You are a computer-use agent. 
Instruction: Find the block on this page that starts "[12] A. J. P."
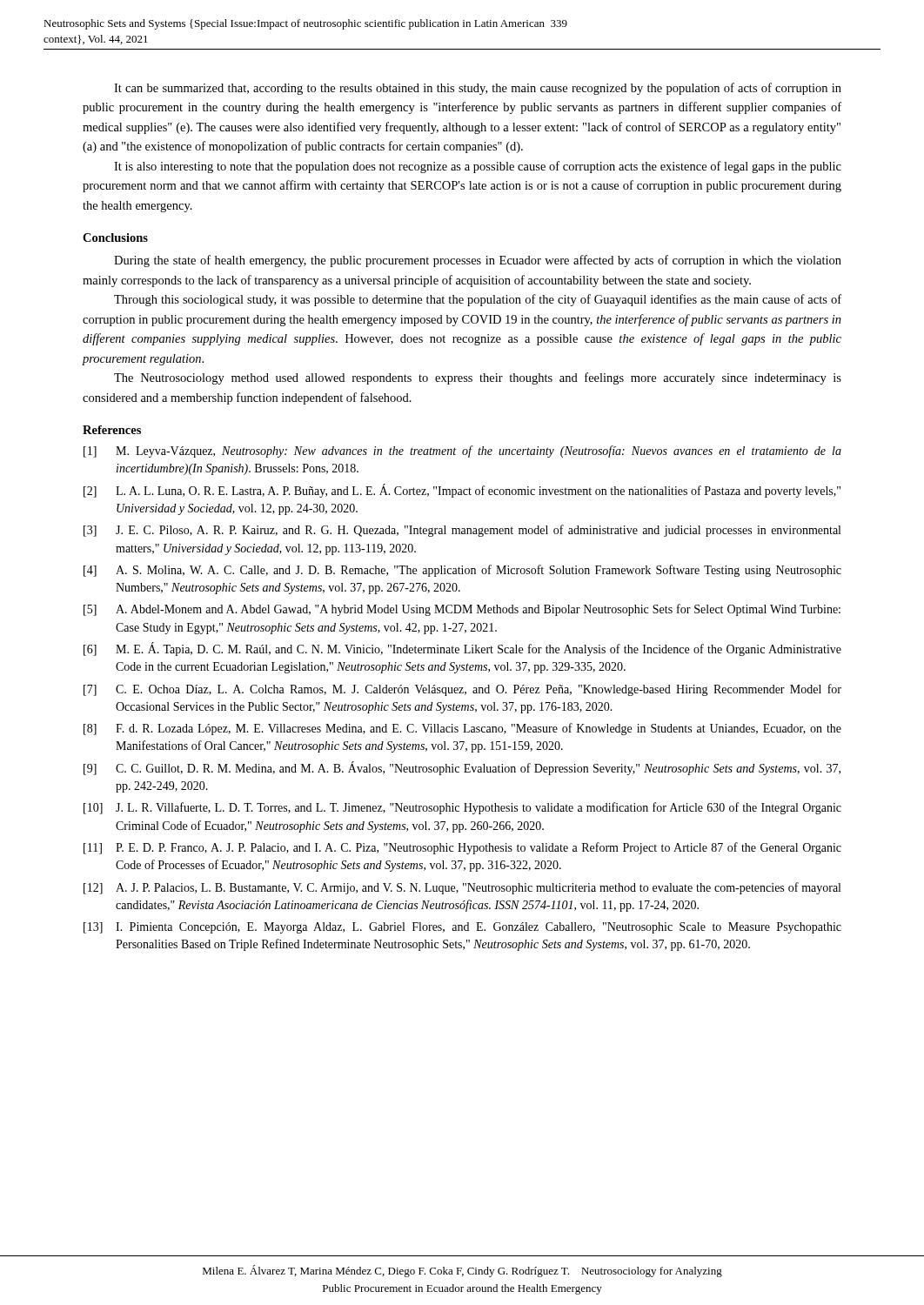[462, 897]
